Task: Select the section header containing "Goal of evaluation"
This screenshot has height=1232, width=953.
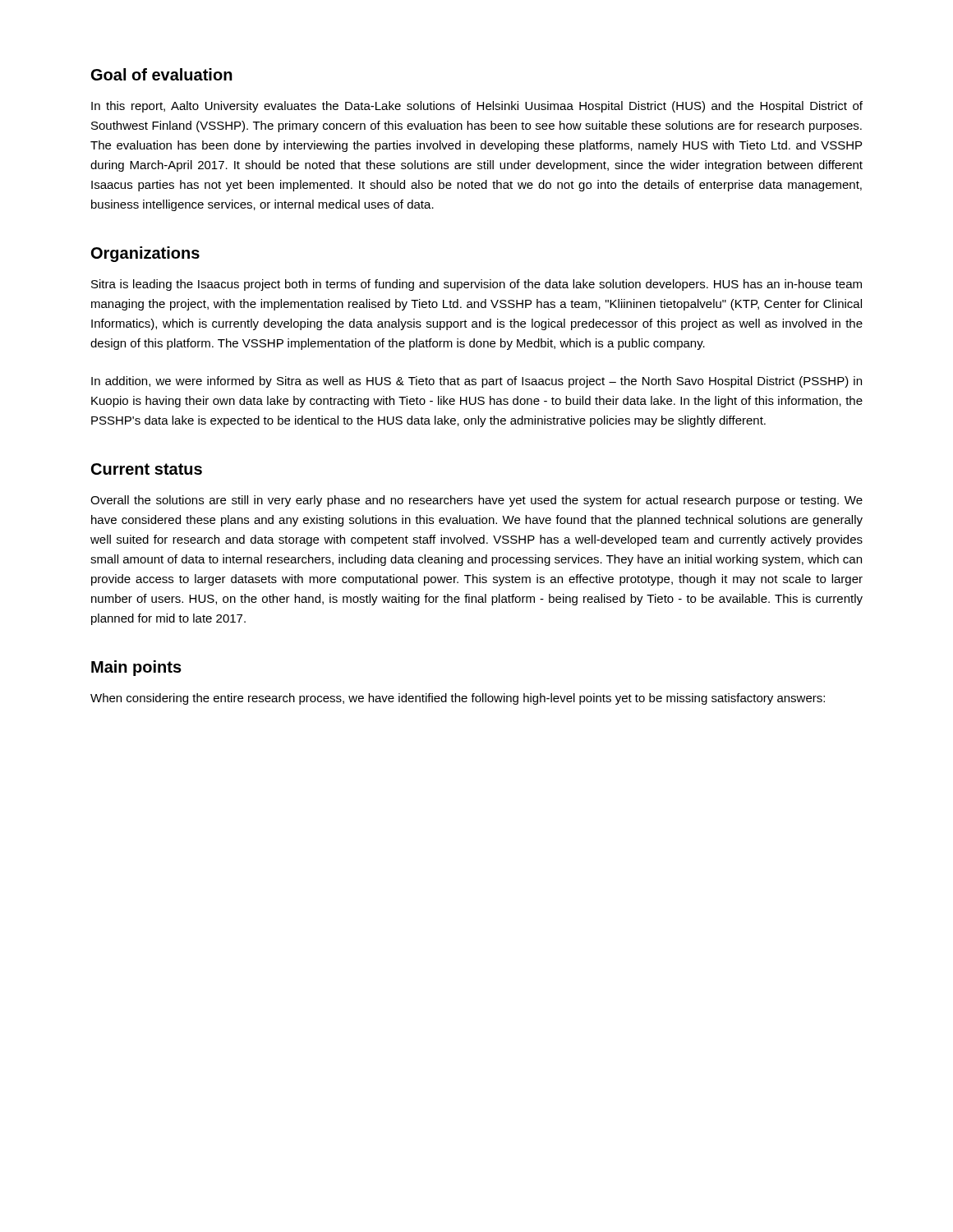Action: [162, 75]
